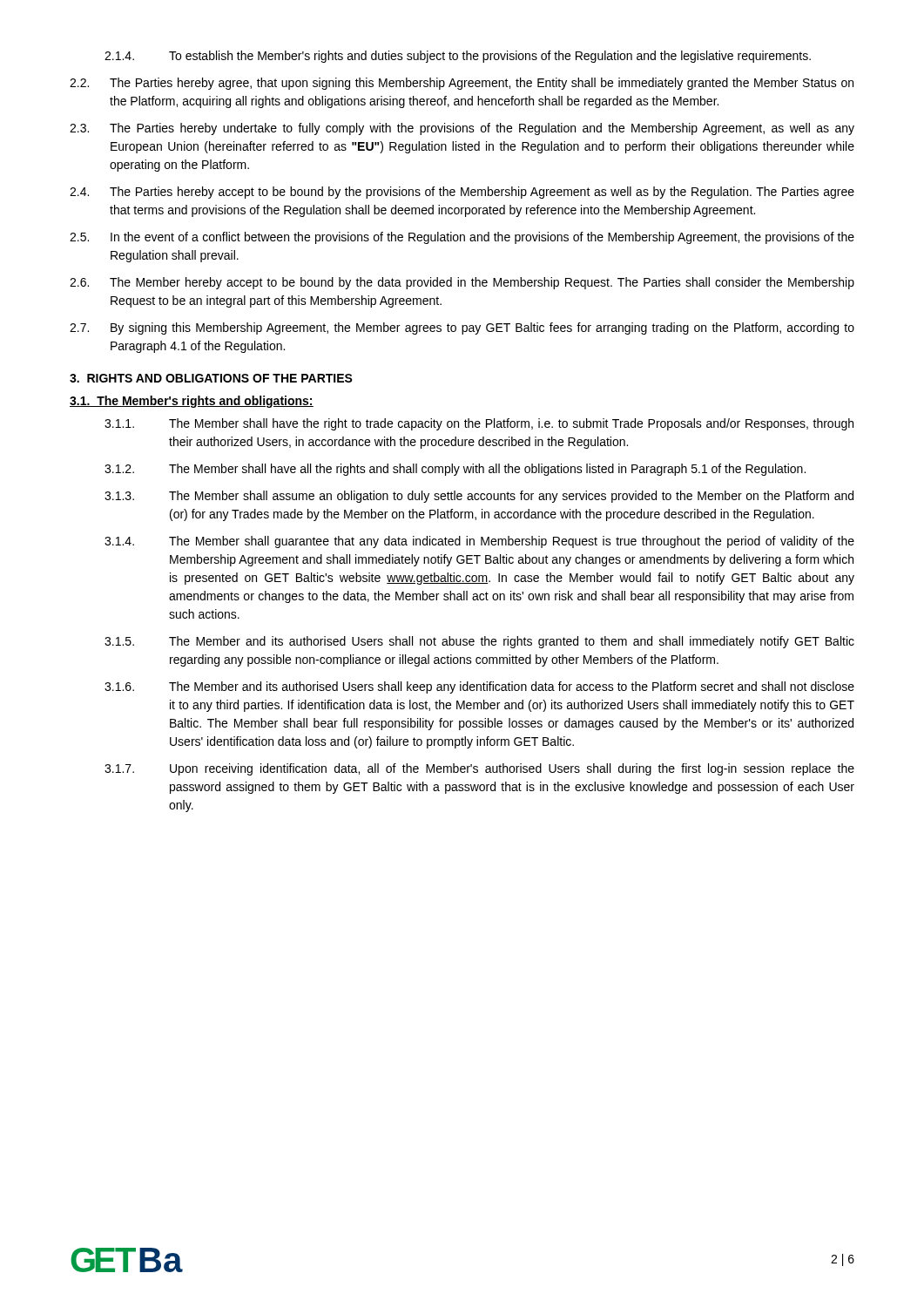
Task: Point to the text starting "2.4. The Parties hereby accept to be bound"
Action: (462, 201)
